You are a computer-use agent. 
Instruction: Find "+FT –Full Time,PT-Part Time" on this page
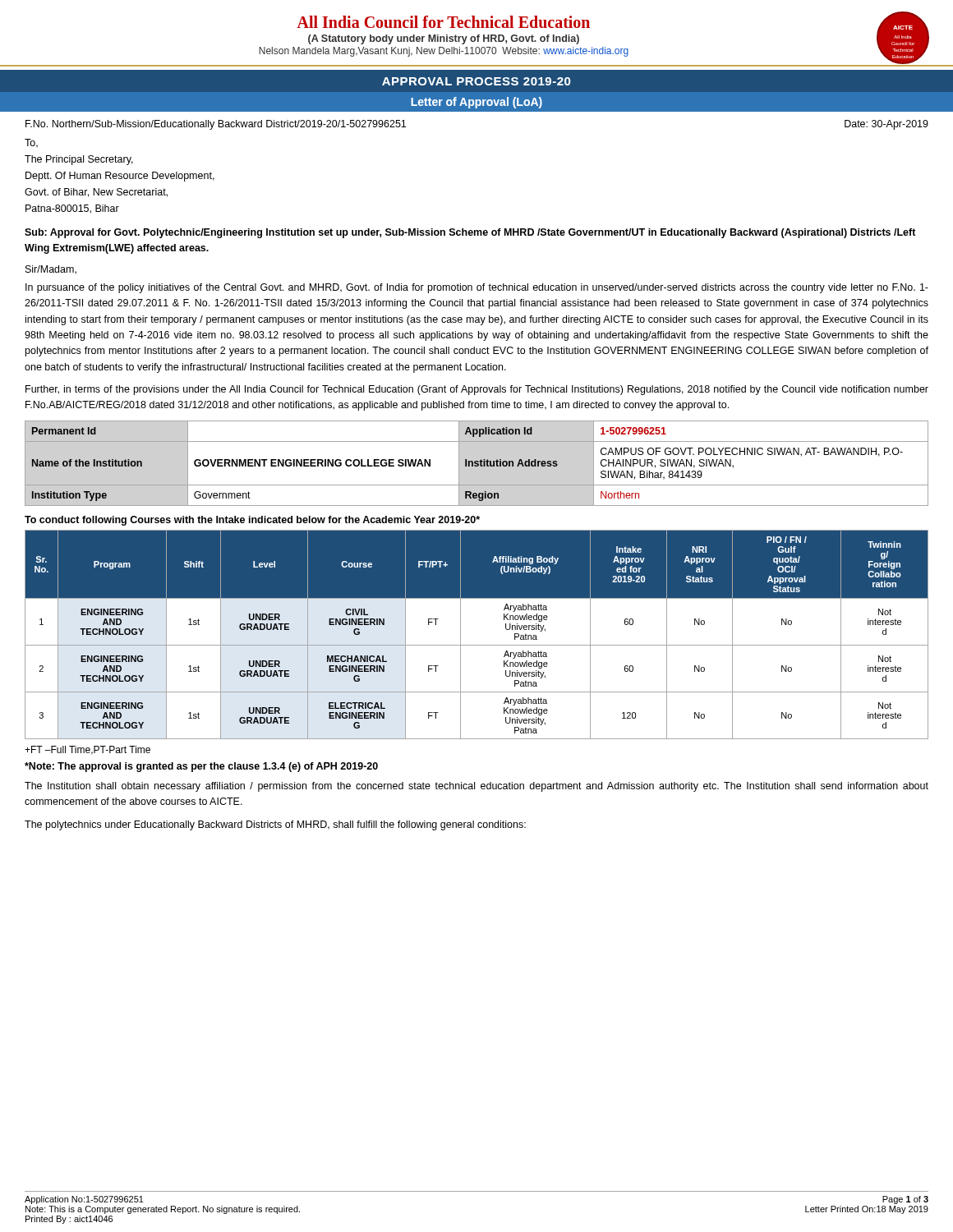pyautogui.click(x=88, y=750)
